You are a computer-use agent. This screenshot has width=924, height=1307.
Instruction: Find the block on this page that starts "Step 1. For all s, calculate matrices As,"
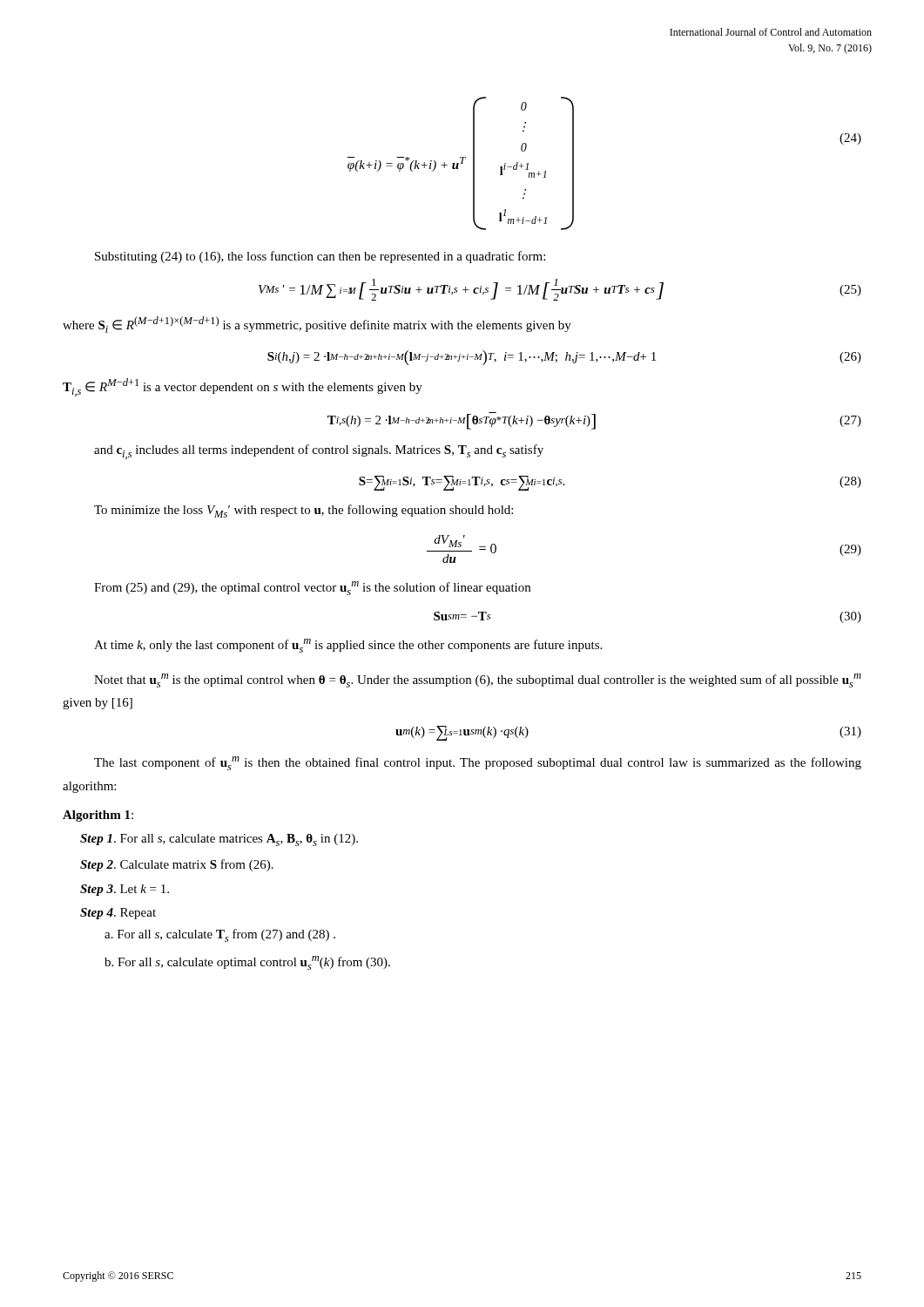(219, 840)
